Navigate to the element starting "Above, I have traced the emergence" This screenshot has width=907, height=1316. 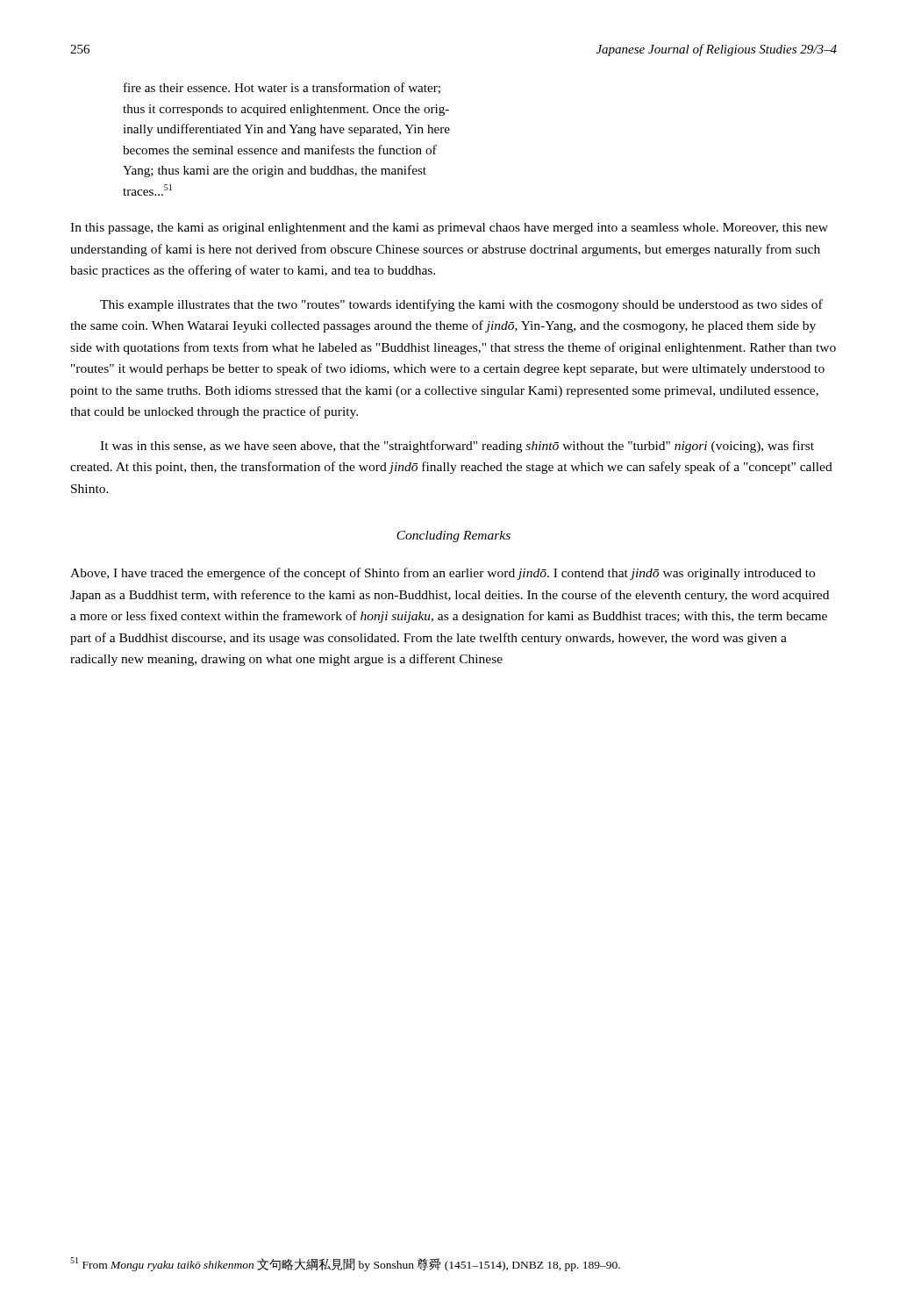click(x=450, y=616)
